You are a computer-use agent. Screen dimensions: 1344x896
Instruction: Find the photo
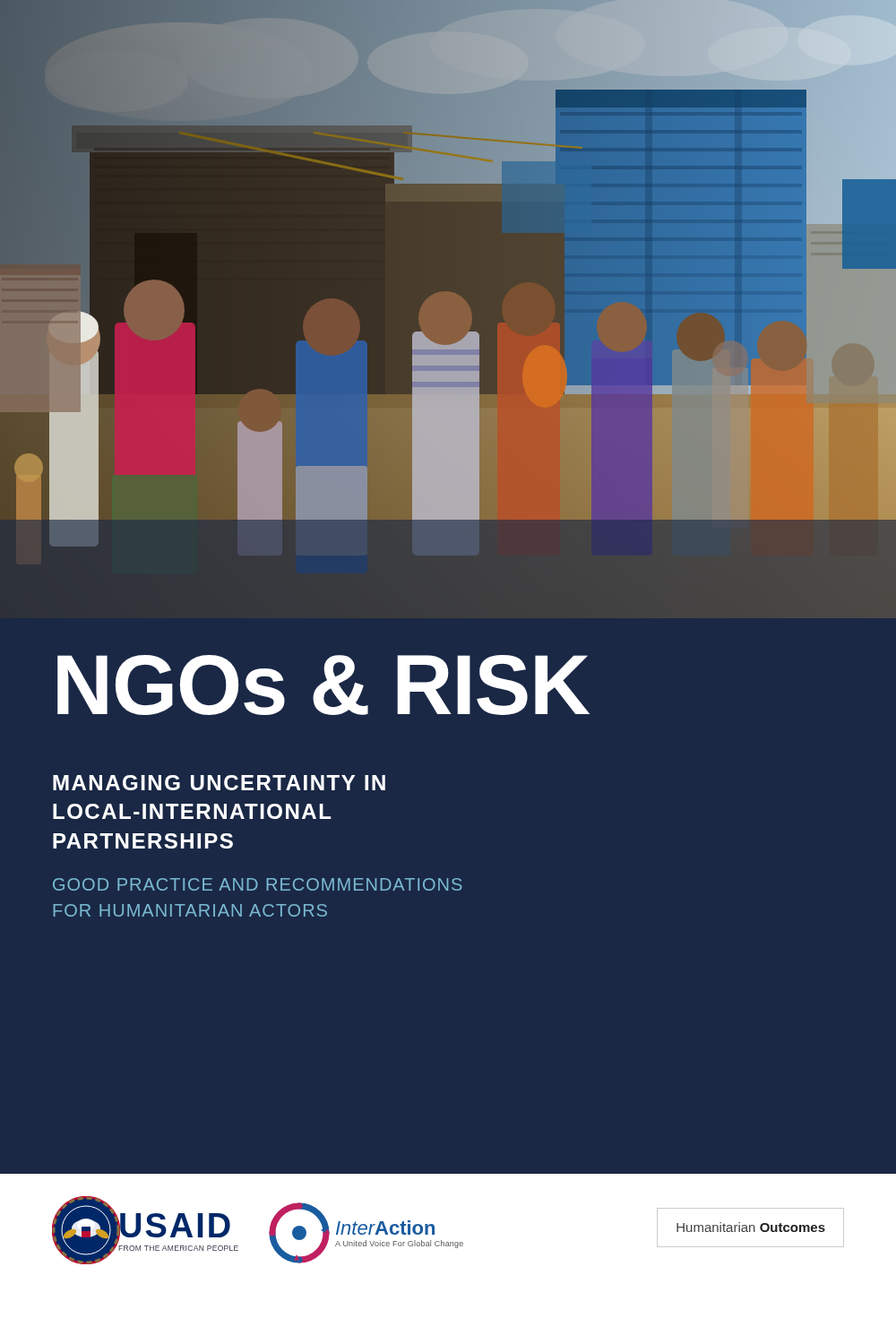tap(448, 309)
